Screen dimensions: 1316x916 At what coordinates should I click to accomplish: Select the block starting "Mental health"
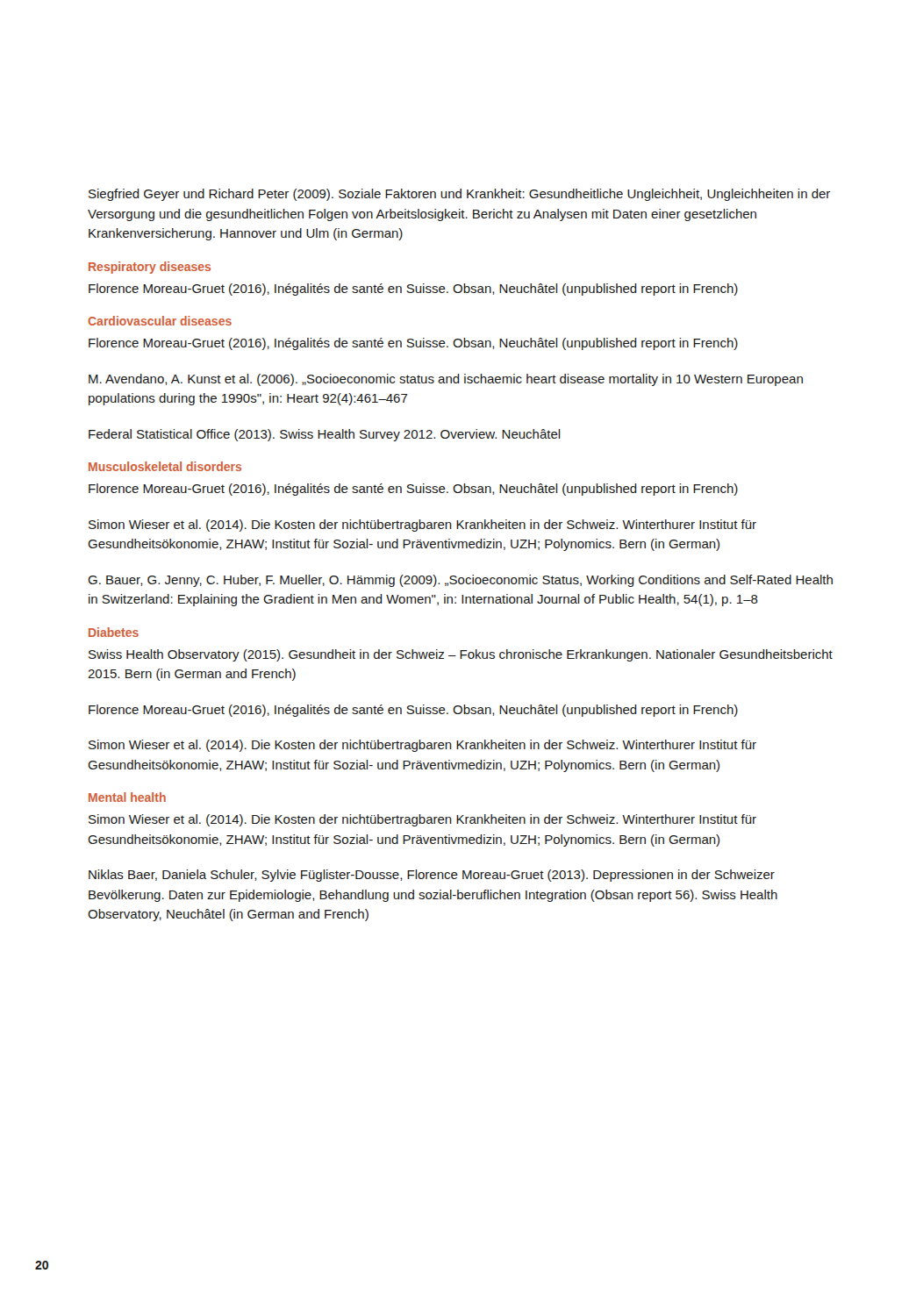[x=127, y=797]
